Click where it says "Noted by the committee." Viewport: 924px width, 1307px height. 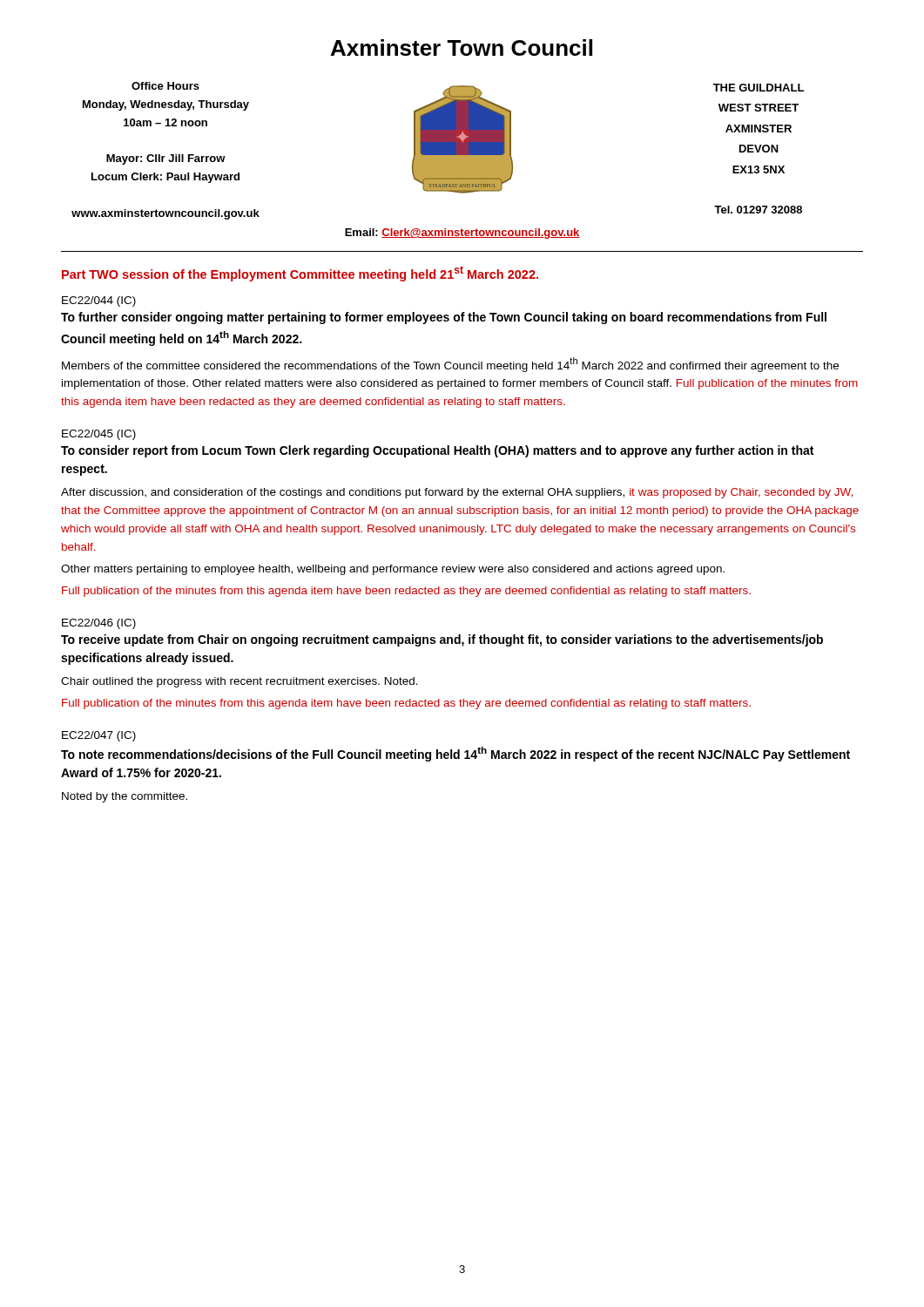[x=125, y=796]
